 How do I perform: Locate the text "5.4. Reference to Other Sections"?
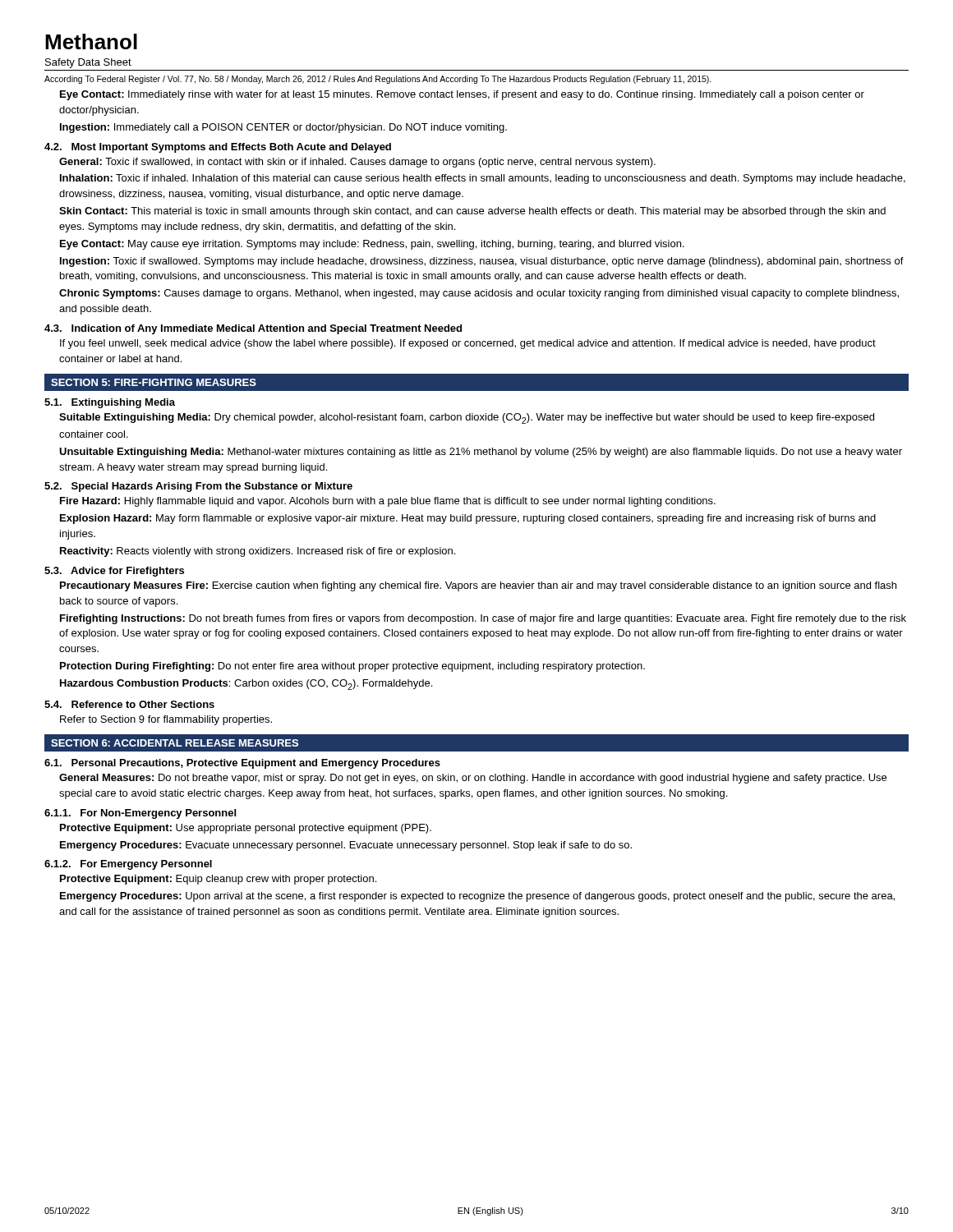[x=130, y=704]
